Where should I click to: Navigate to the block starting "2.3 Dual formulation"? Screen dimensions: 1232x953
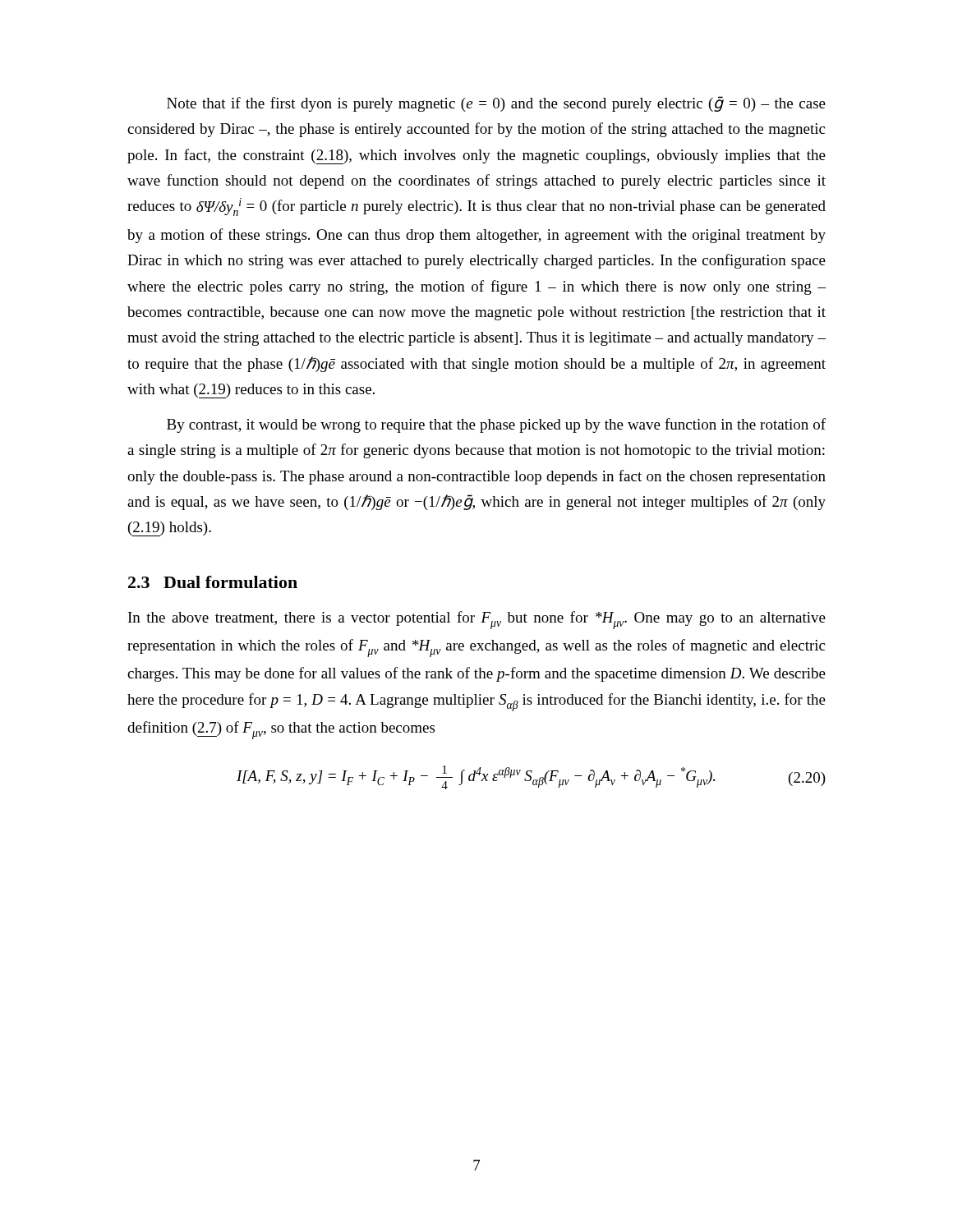point(213,582)
